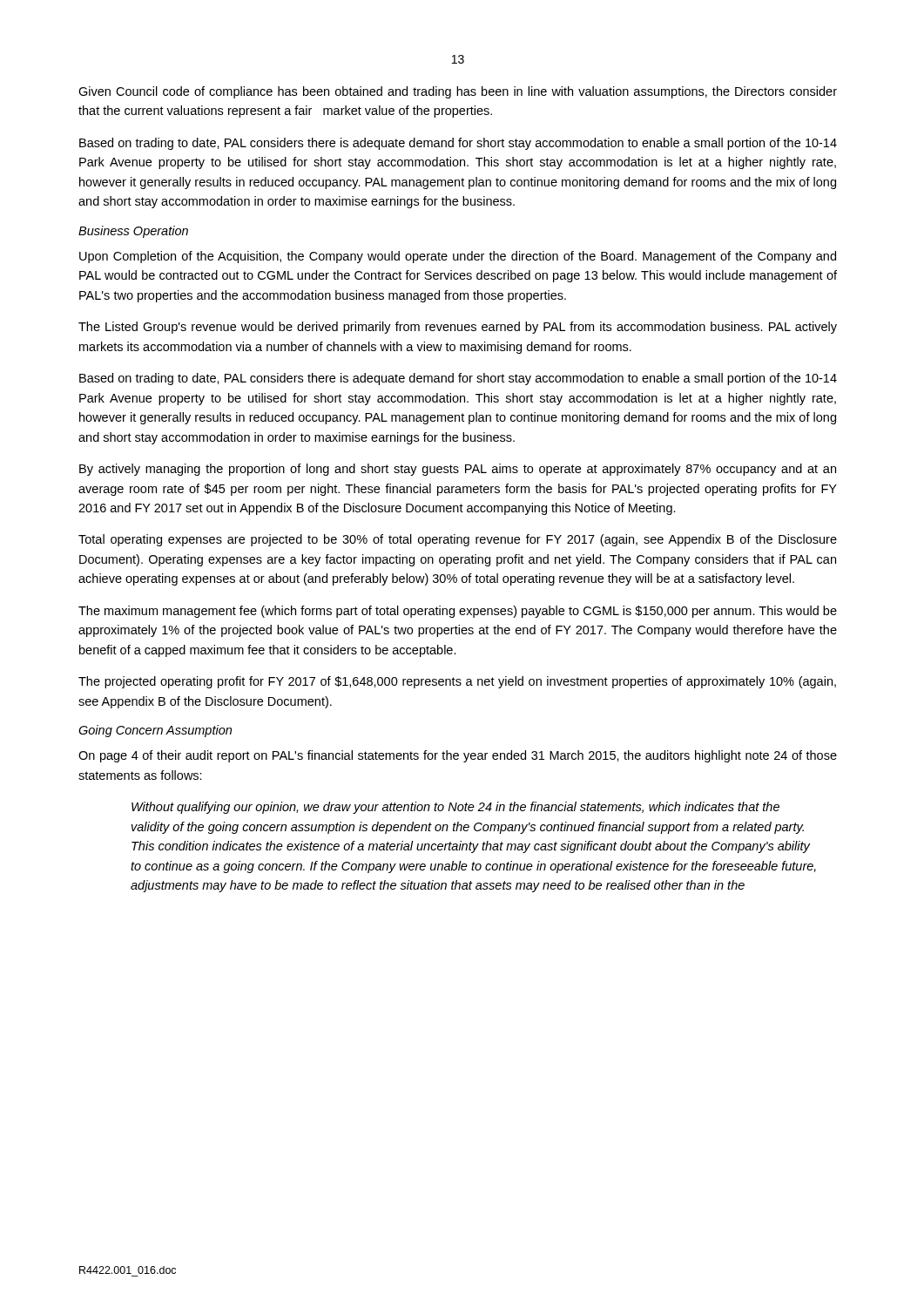Click on the text block containing "Total operating expenses are projected to be"
This screenshot has height=1307, width=924.
pyautogui.click(x=458, y=559)
